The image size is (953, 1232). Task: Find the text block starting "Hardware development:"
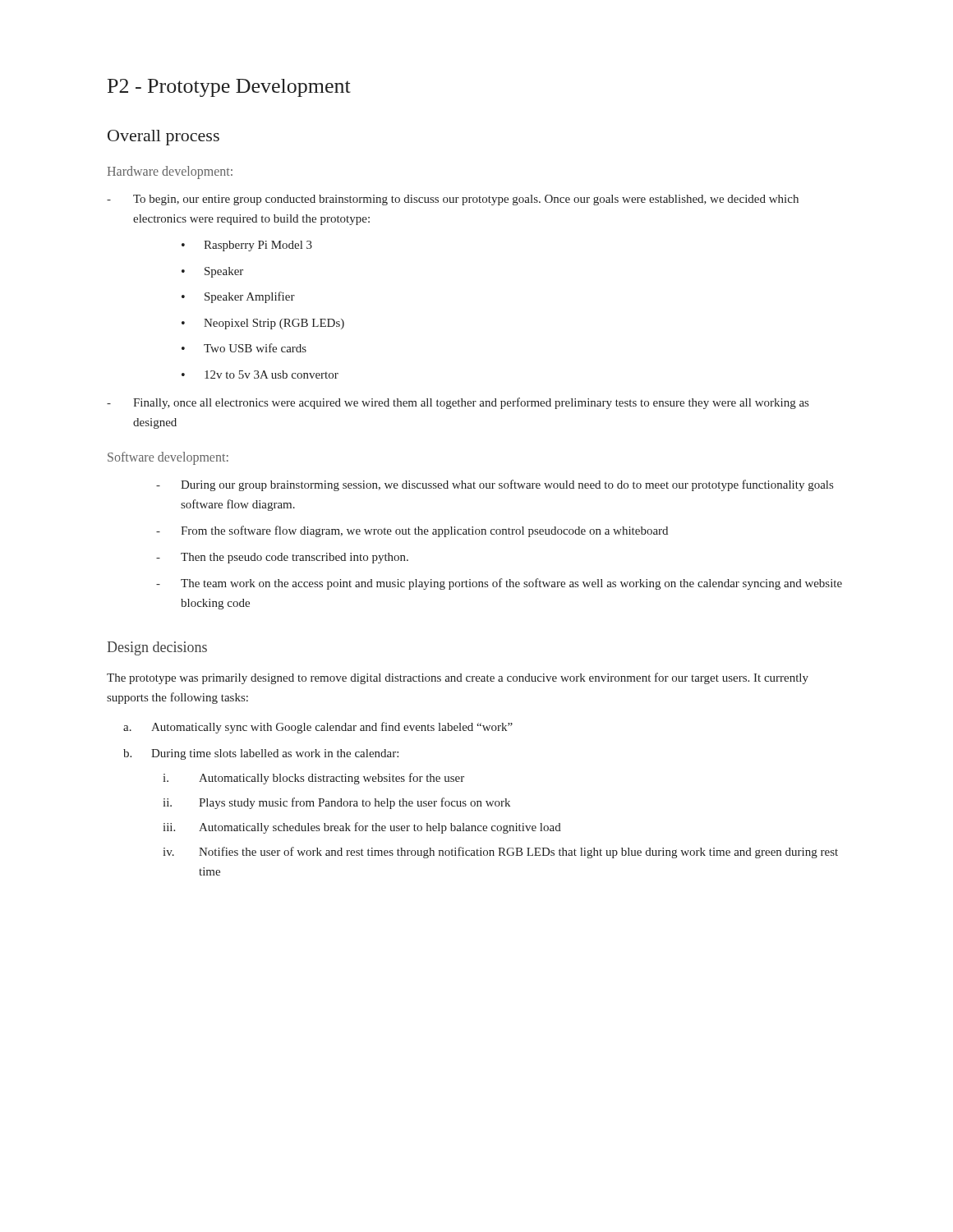click(170, 171)
